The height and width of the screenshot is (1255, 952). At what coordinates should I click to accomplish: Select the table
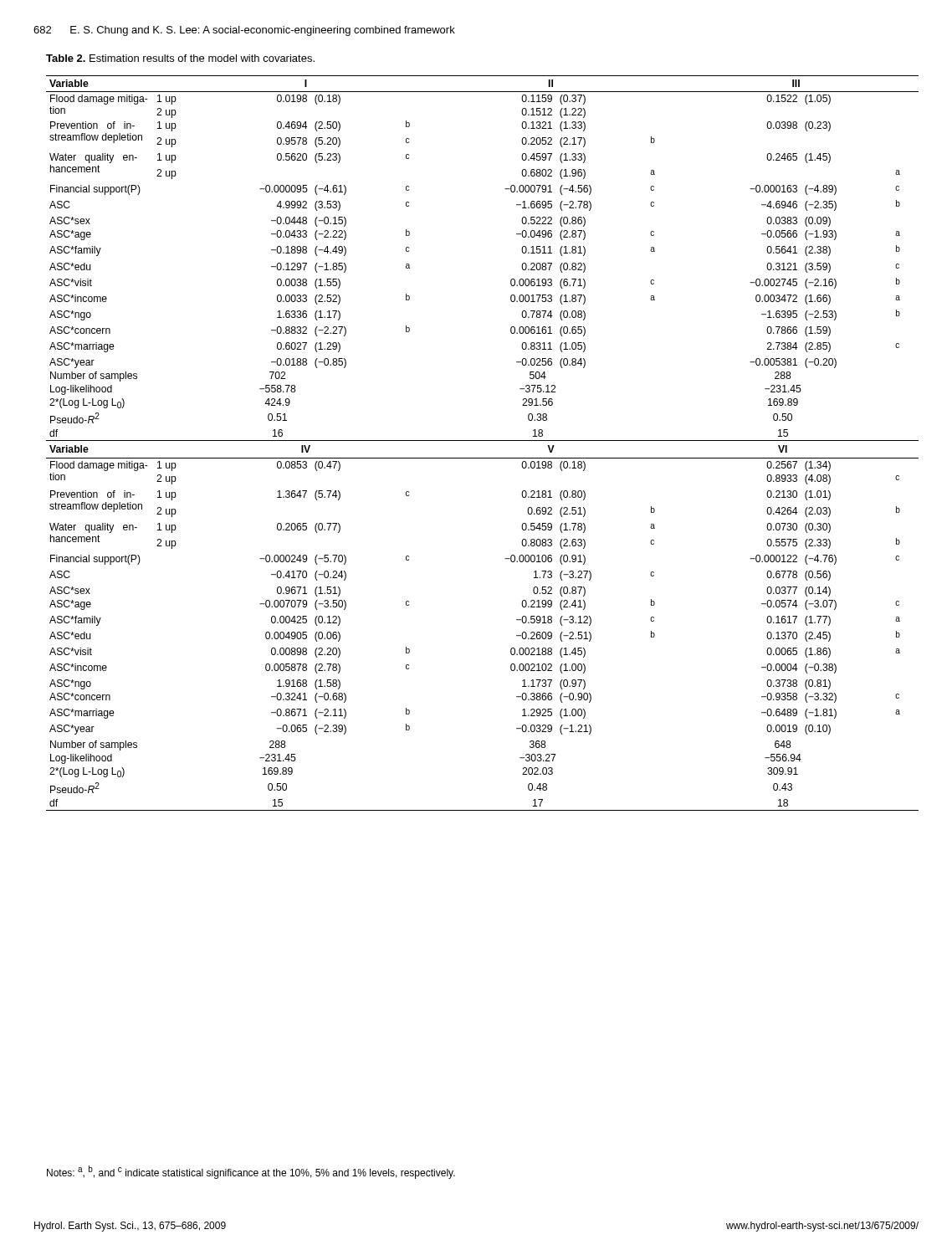pos(482,443)
